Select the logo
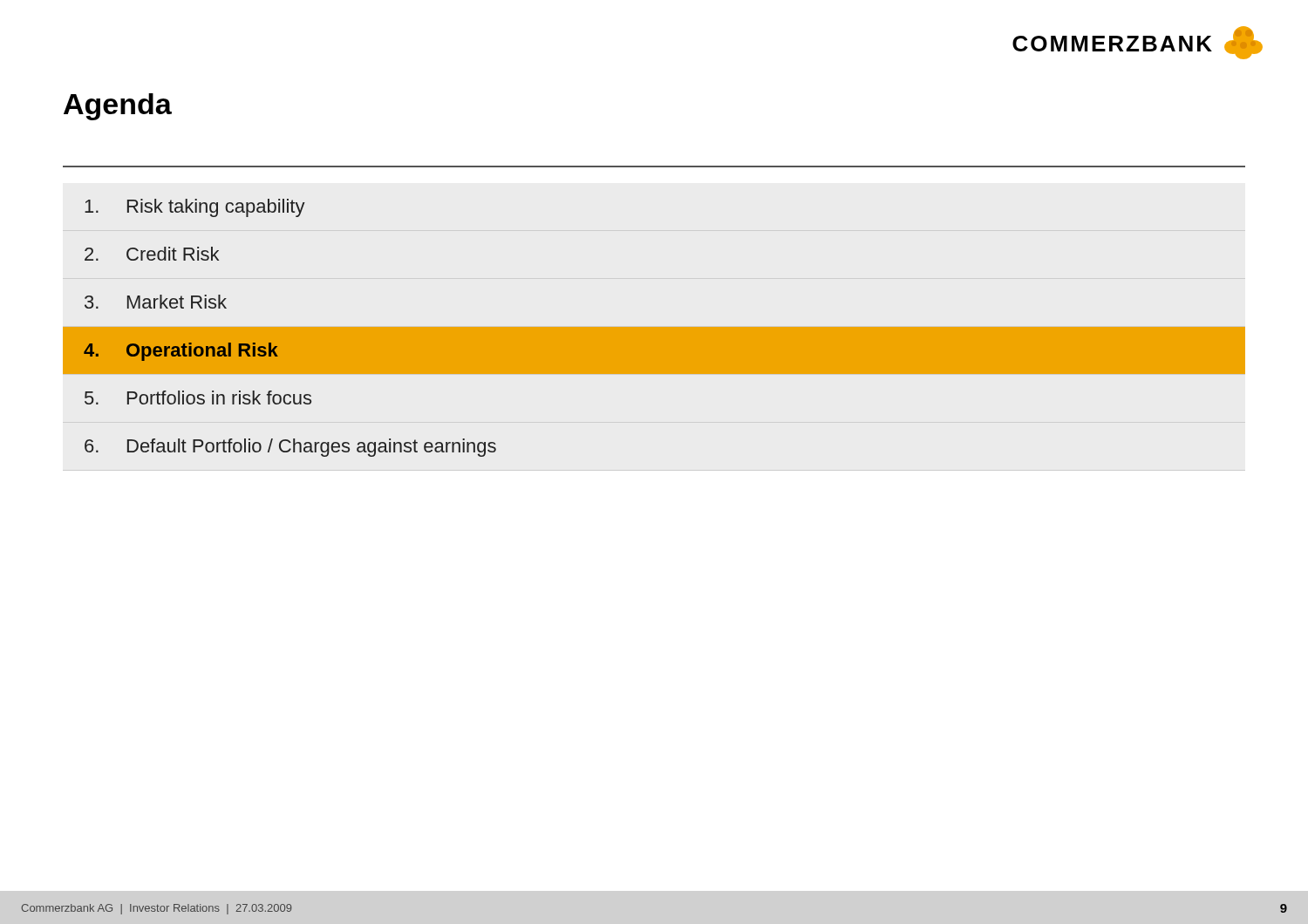Viewport: 1308px width, 924px height. coord(1139,44)
